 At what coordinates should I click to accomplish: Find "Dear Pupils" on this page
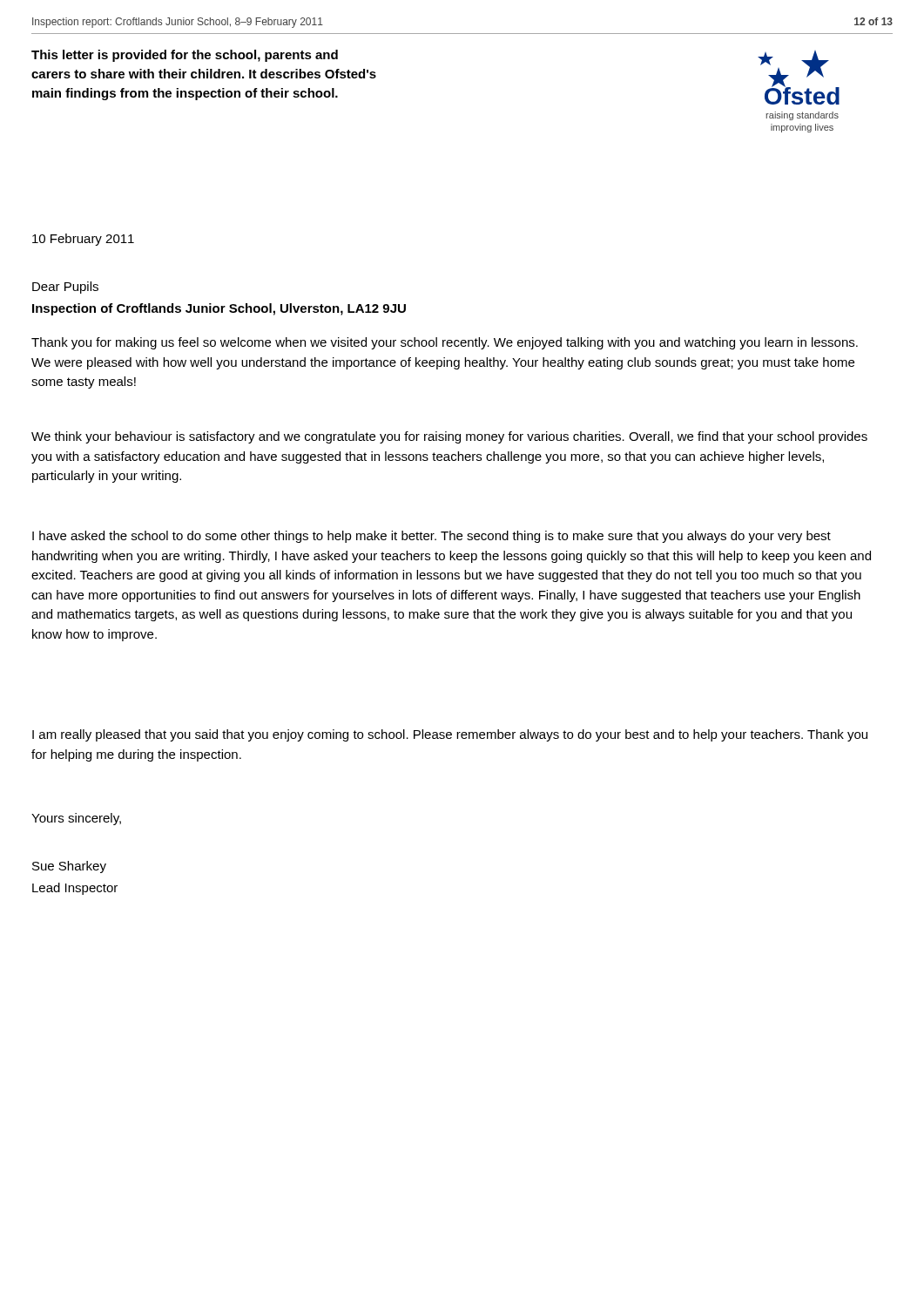[65, 286]
